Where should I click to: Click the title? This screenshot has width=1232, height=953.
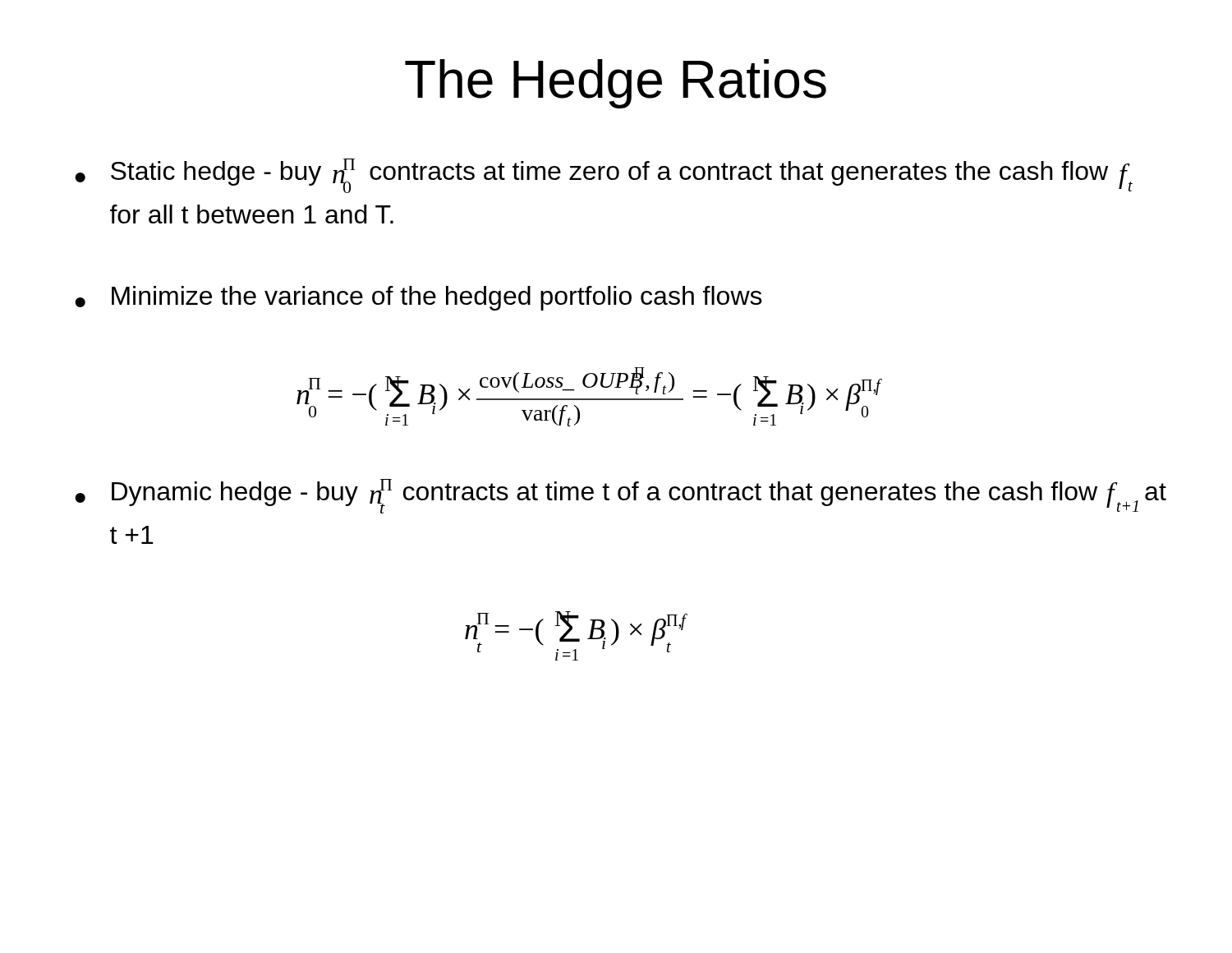click(616, 80)
